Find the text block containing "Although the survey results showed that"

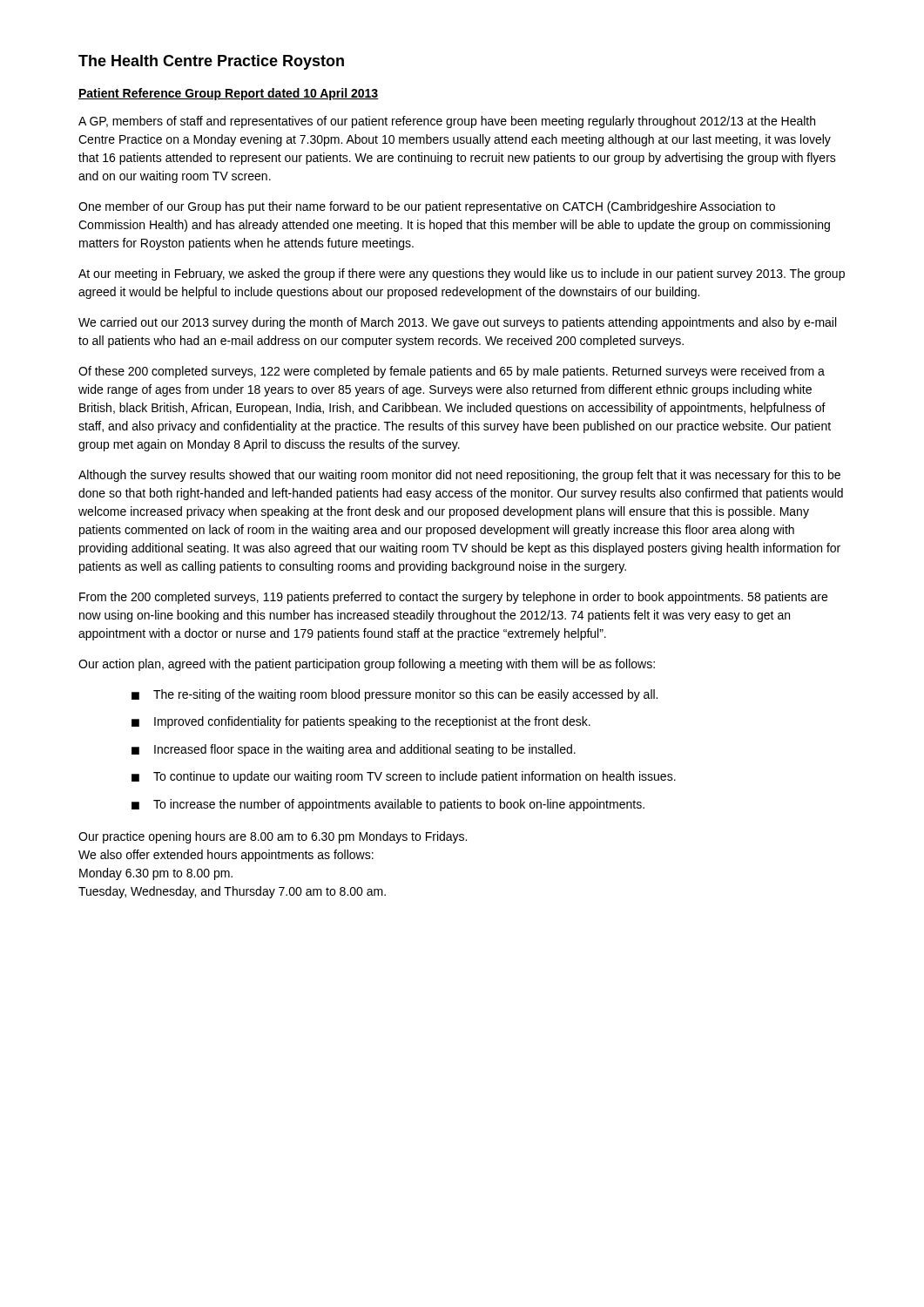click(x=461, y=521)
